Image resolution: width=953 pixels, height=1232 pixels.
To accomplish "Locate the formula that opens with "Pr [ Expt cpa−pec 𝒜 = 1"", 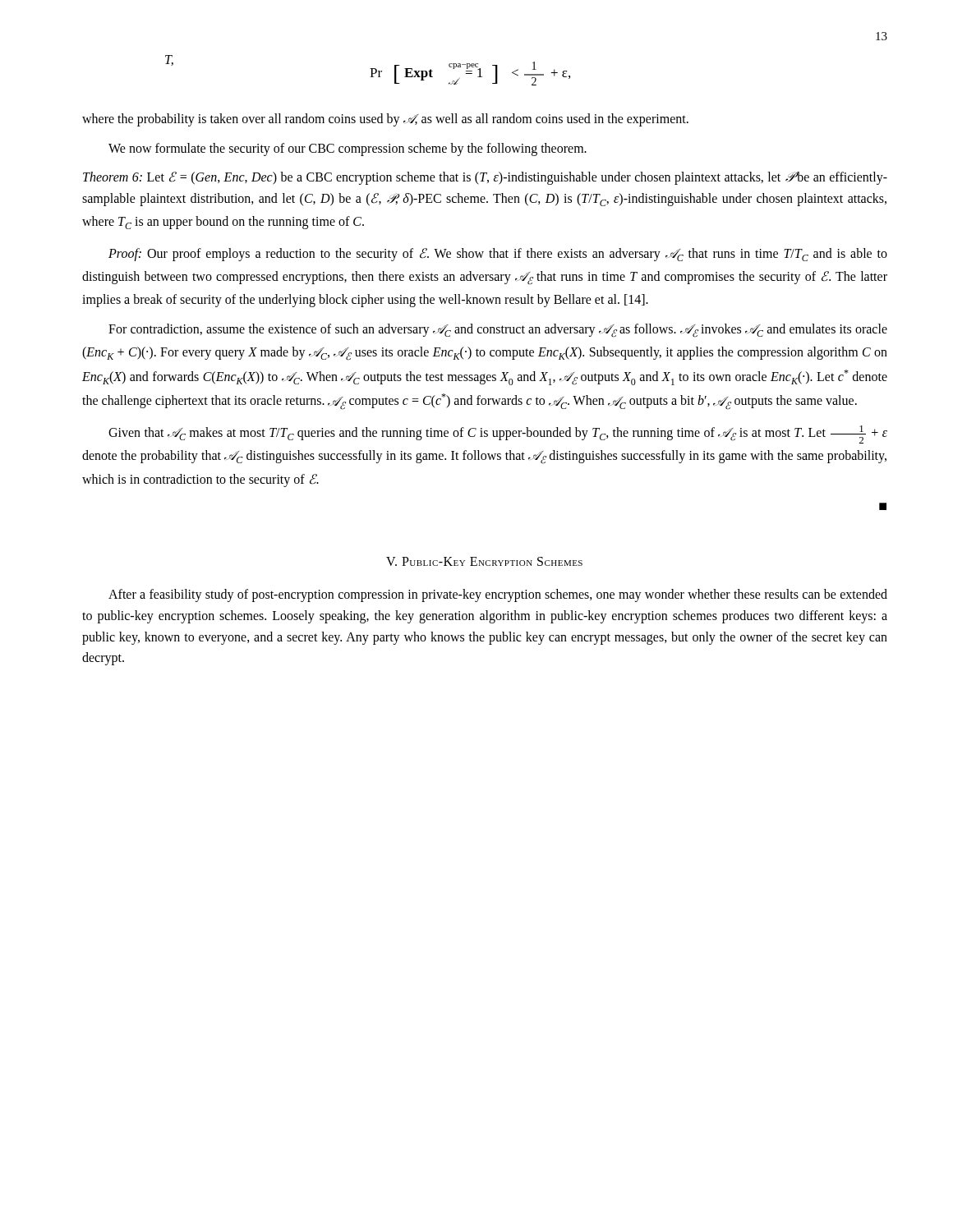I will (x=485, y=73).
